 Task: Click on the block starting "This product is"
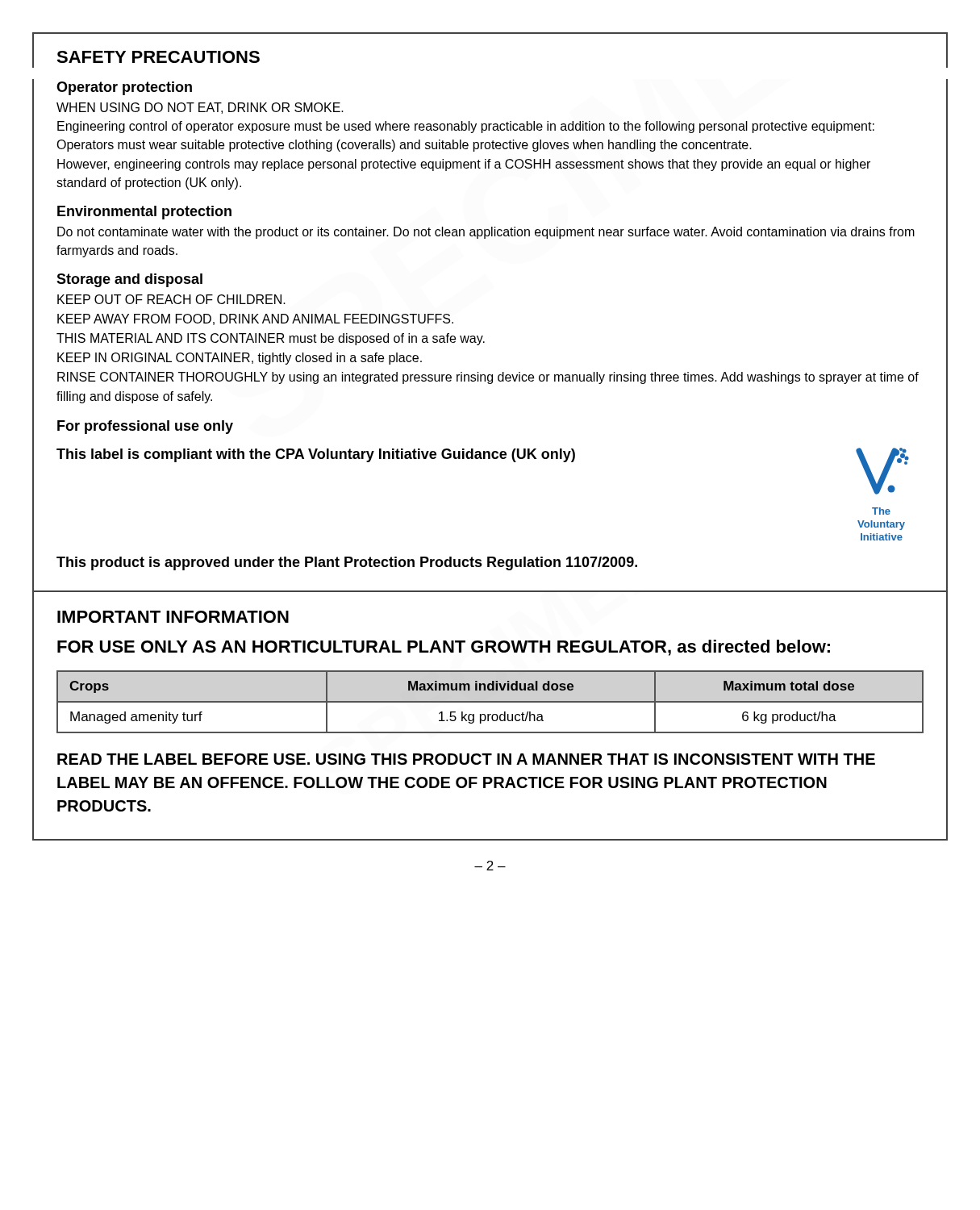[347, 562]
